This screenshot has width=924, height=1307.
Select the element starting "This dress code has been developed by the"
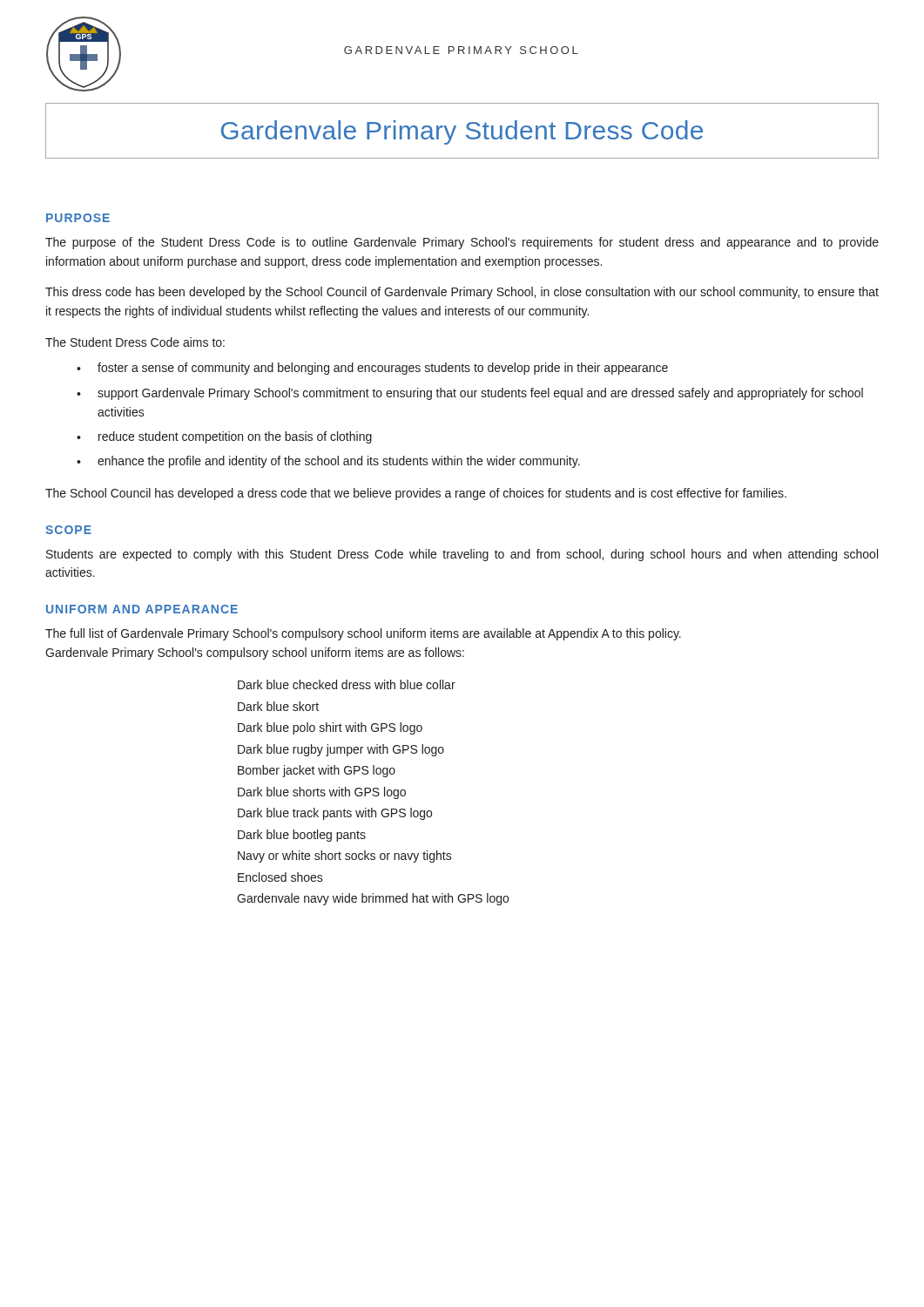click(462, 302)
